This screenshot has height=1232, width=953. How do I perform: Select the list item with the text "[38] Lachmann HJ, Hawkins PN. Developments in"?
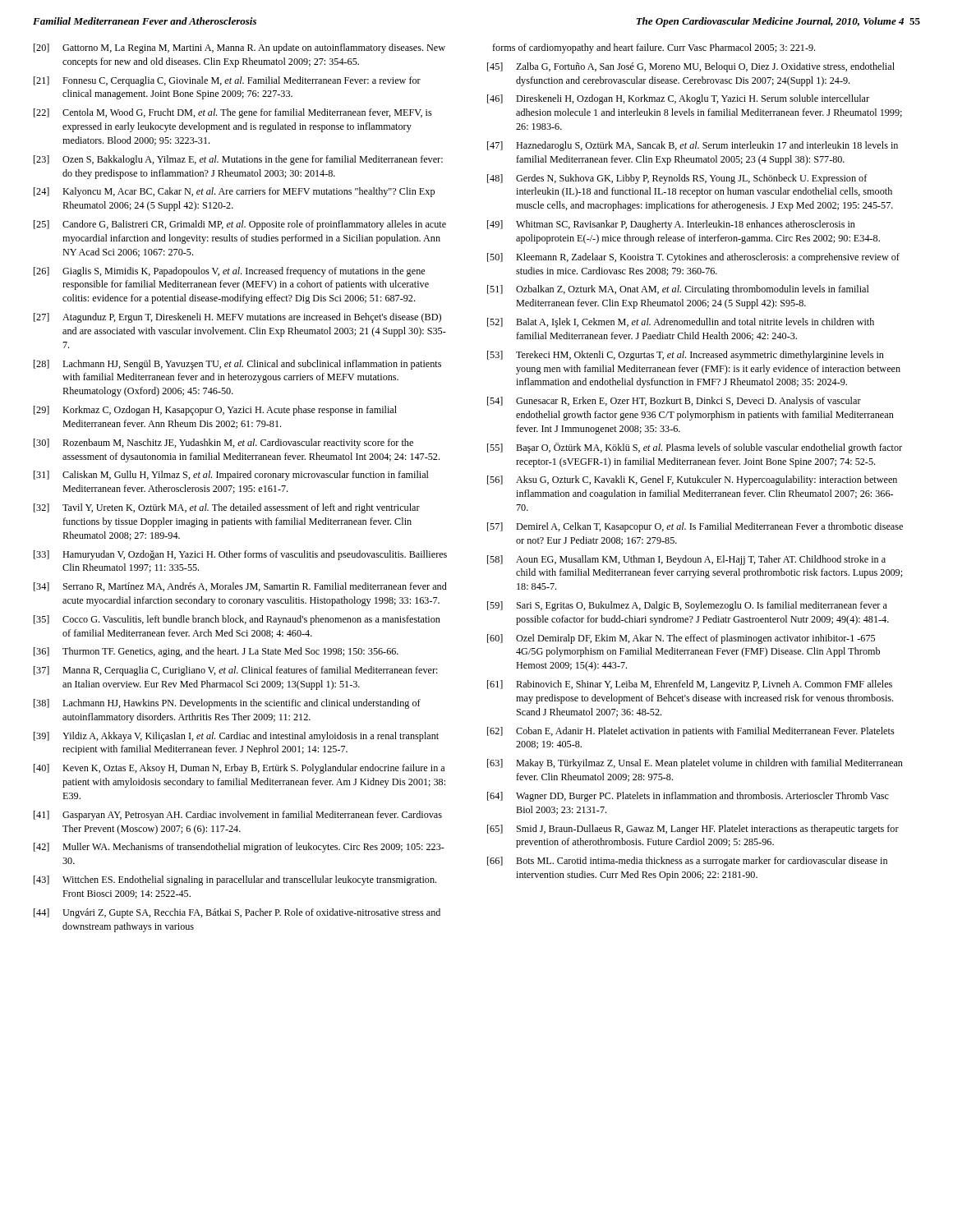pos(242,710)
